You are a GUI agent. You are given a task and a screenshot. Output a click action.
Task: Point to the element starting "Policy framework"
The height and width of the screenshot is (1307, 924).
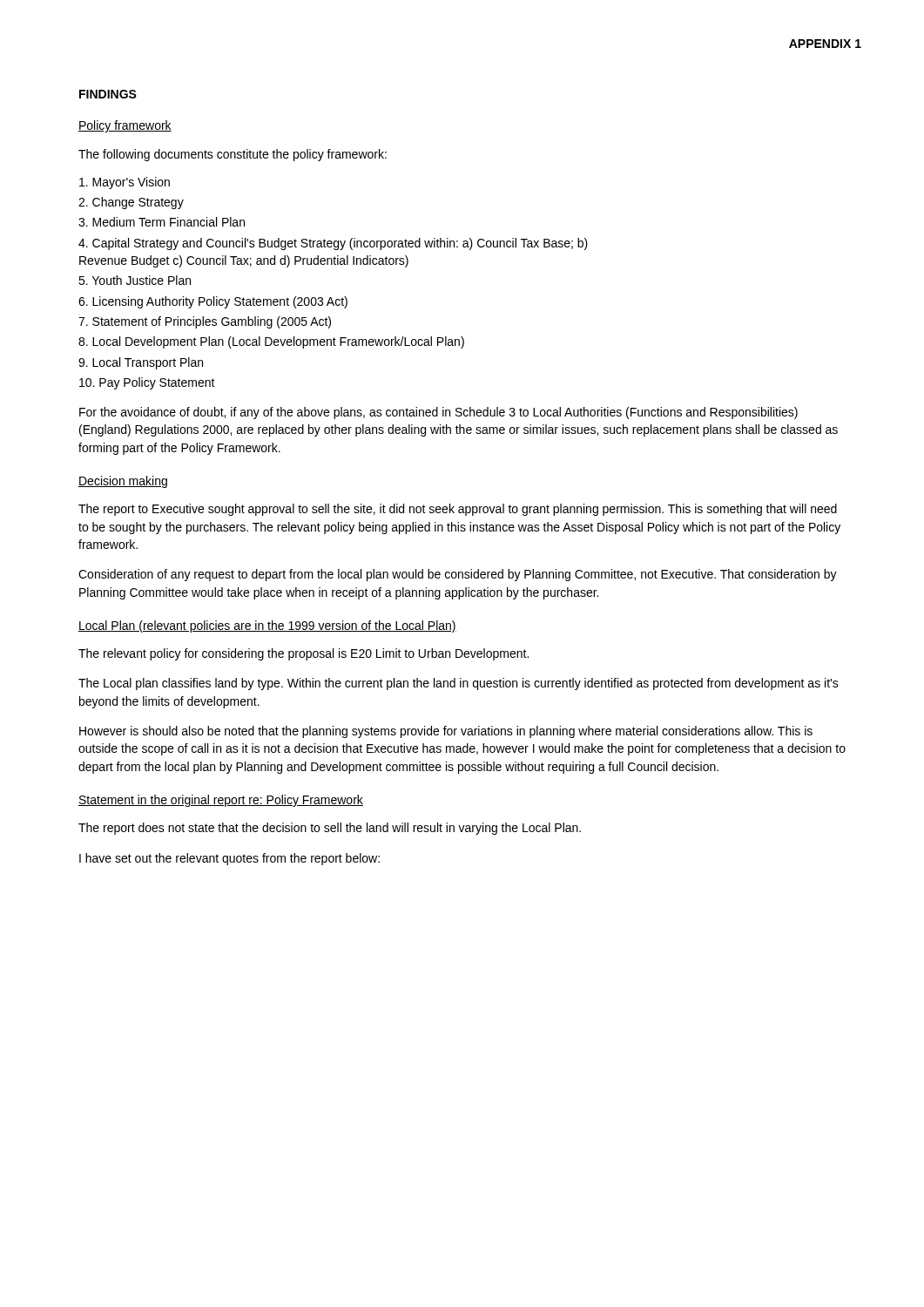point(125,126)
